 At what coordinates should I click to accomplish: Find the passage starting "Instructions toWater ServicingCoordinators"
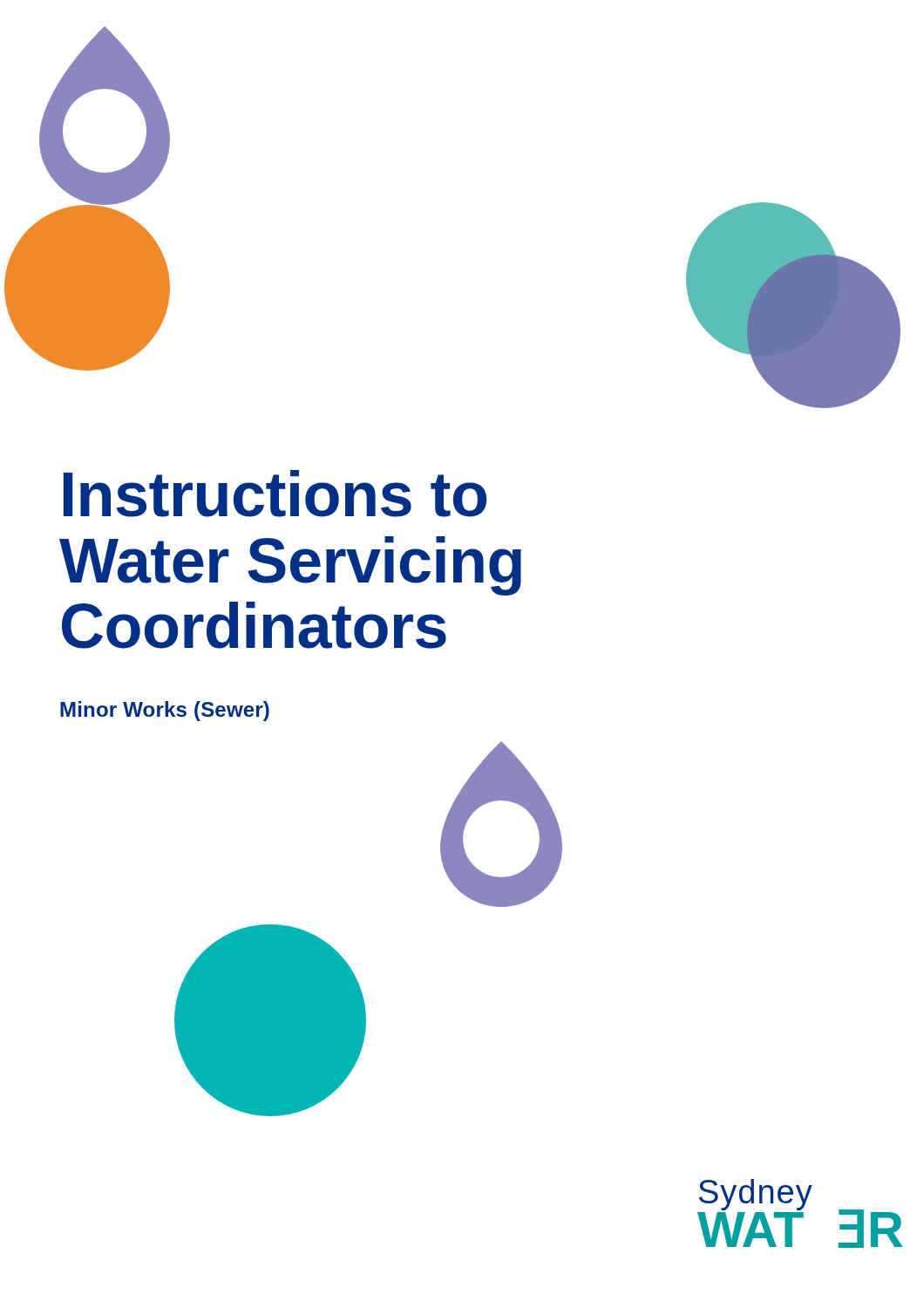292,561
